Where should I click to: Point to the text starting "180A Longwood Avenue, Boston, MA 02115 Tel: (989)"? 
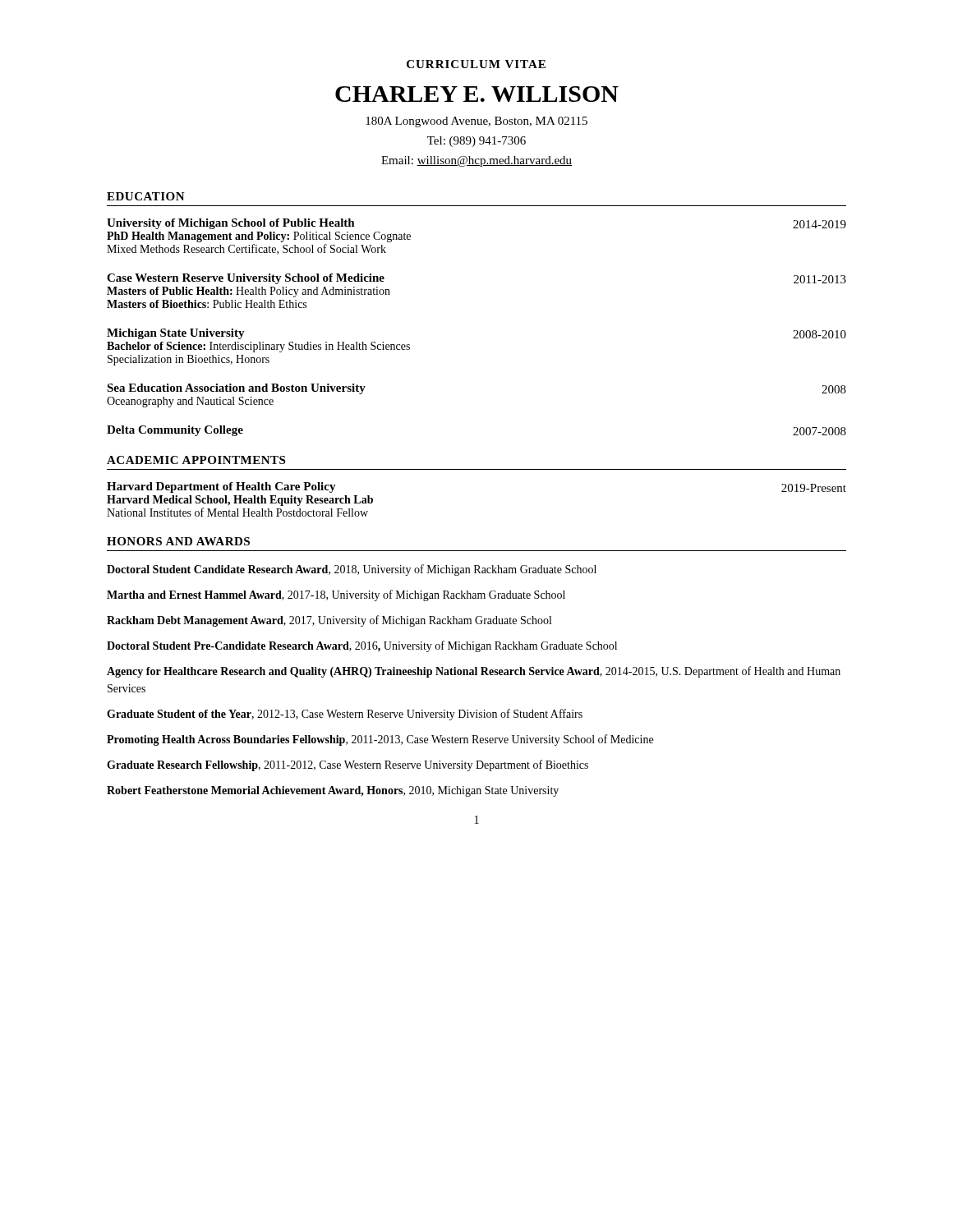coord(476,140)
